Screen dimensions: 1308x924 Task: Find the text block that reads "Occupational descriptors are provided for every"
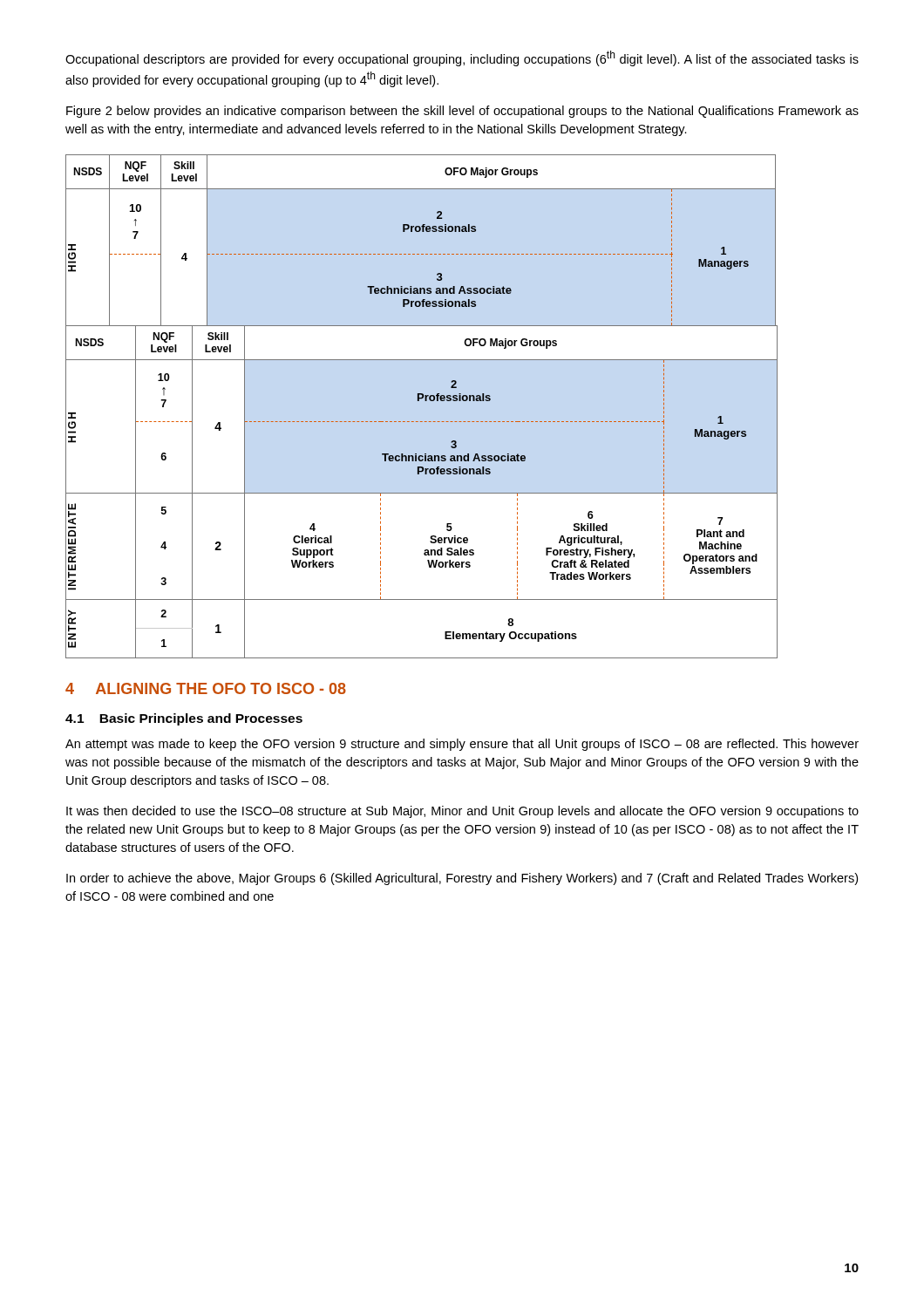[462, 68]
